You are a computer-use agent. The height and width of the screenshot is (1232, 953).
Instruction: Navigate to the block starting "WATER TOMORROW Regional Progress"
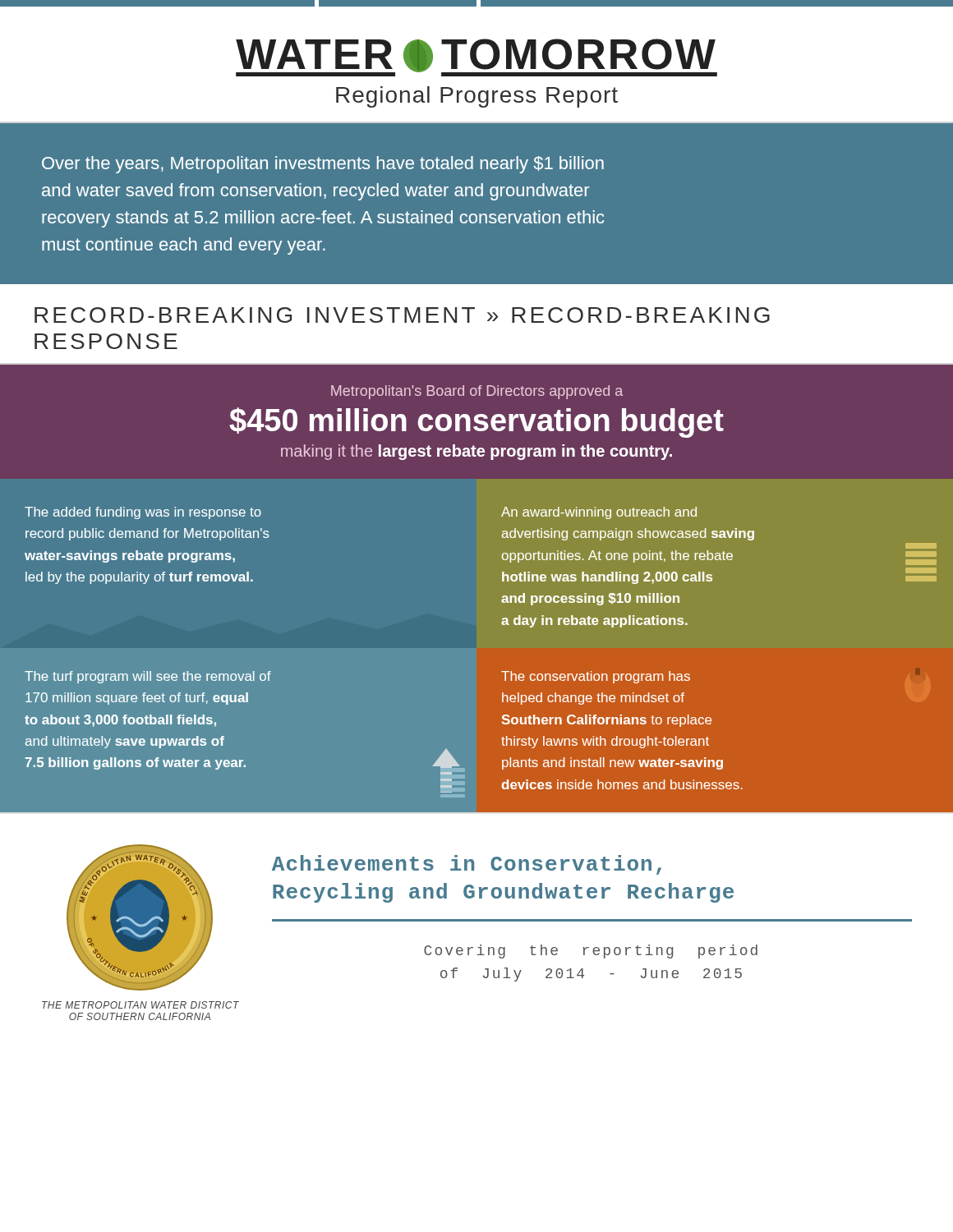[x=476, y=69]
